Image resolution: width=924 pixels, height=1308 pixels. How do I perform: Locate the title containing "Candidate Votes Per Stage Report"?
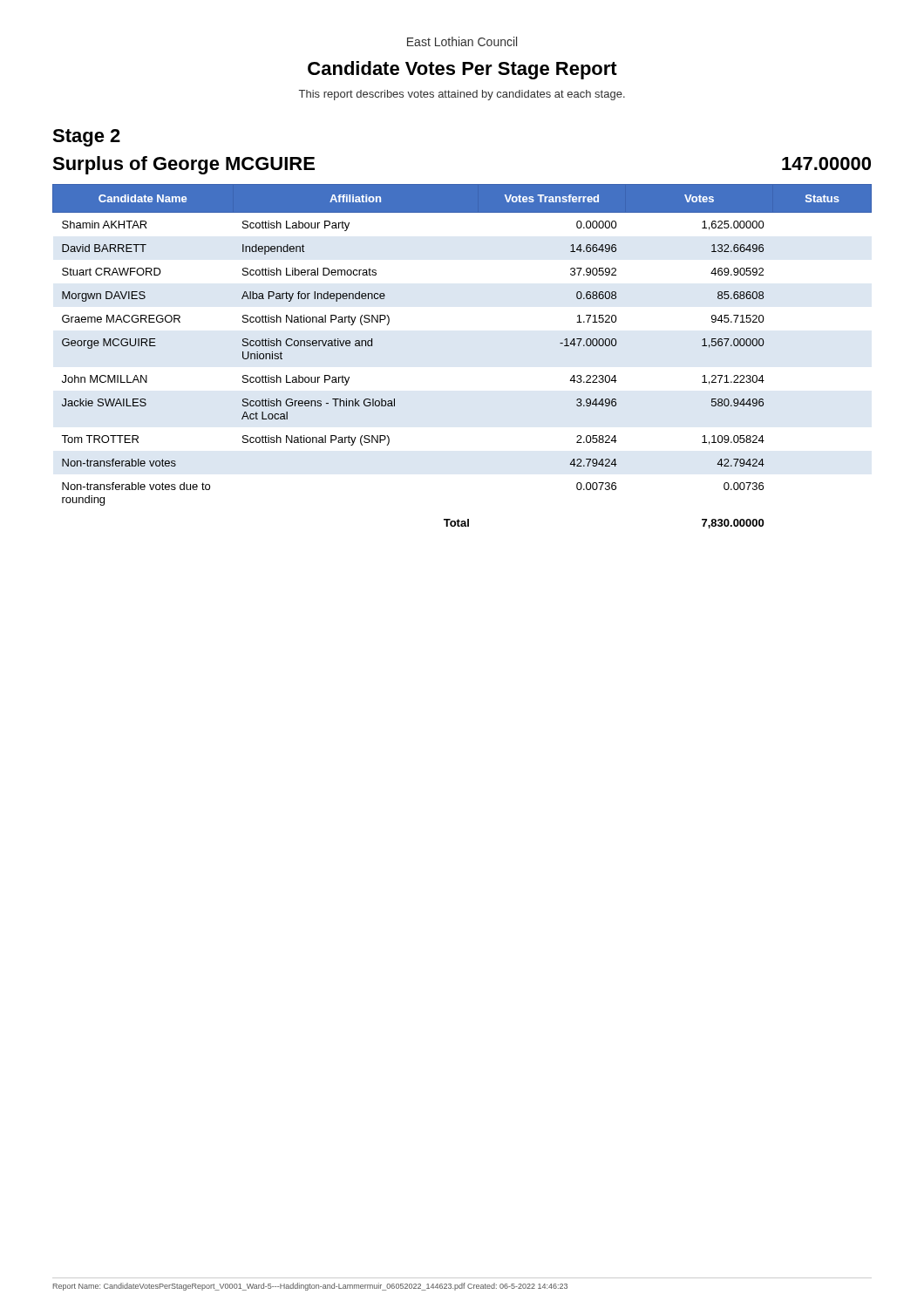coord(462,68)
